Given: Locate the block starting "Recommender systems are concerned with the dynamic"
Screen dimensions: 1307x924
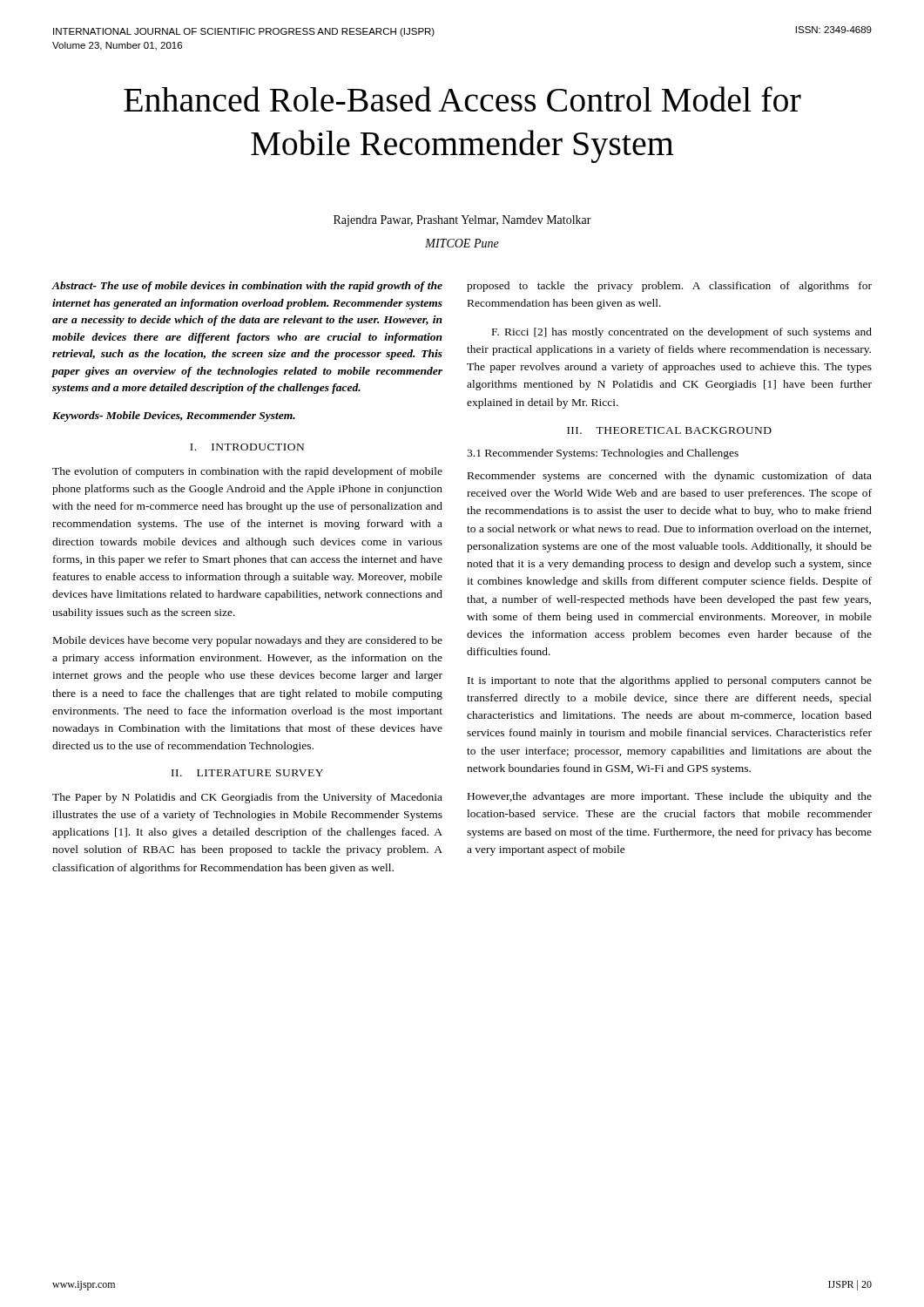Looking at the screenshot, I should (669, 563).
